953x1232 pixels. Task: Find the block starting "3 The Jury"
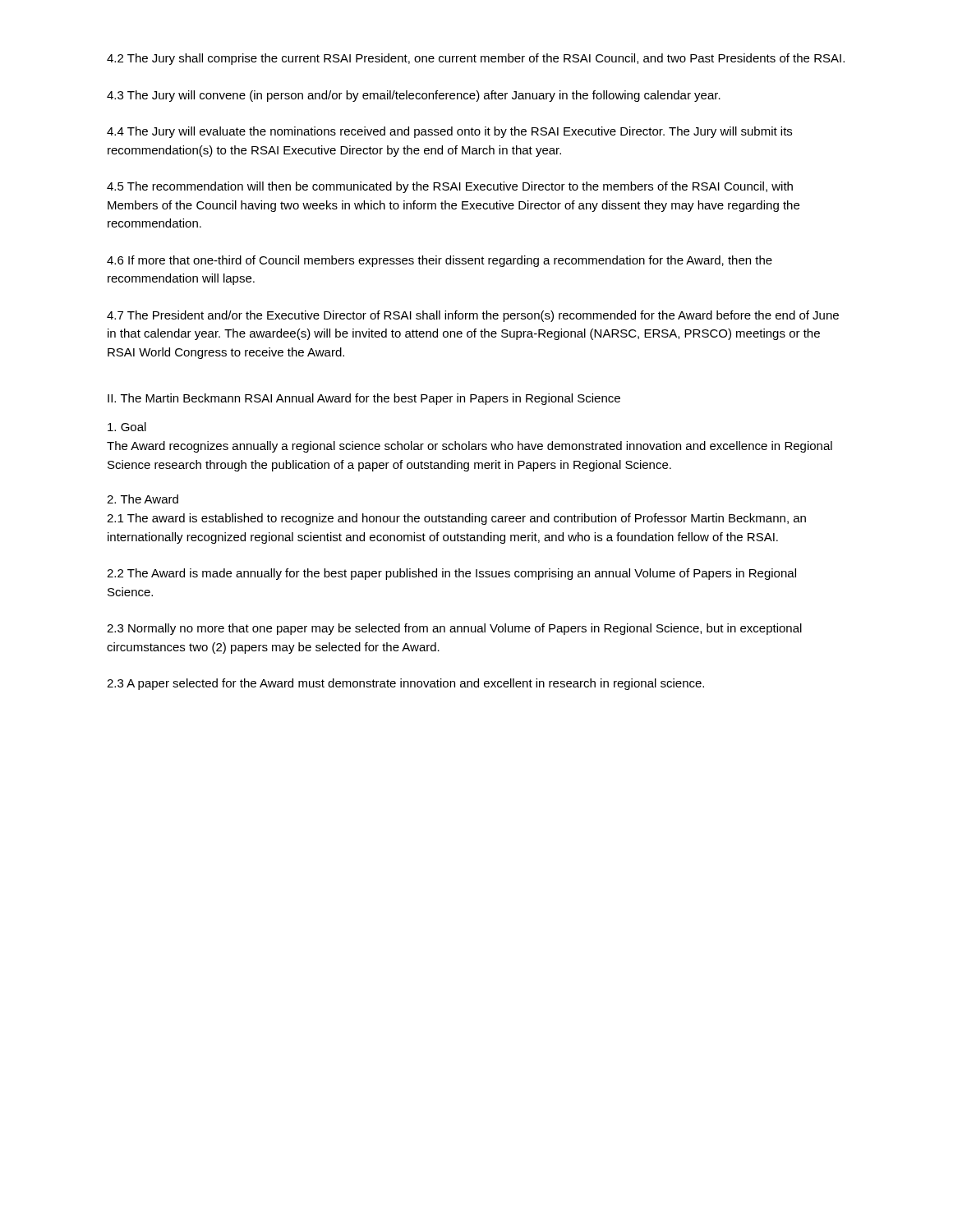(x=414, y=94)
